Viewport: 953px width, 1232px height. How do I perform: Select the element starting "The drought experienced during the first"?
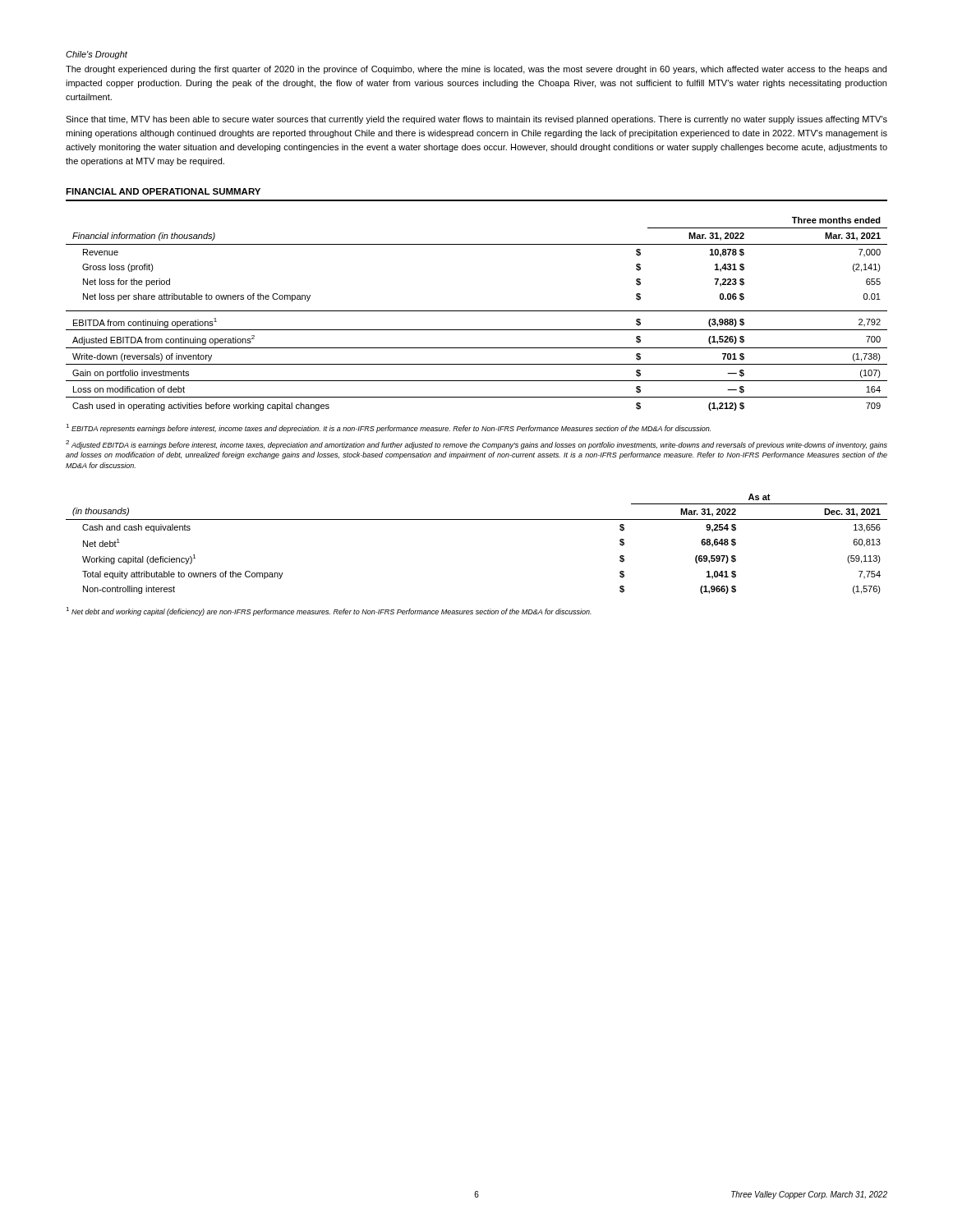pos(476,83)
